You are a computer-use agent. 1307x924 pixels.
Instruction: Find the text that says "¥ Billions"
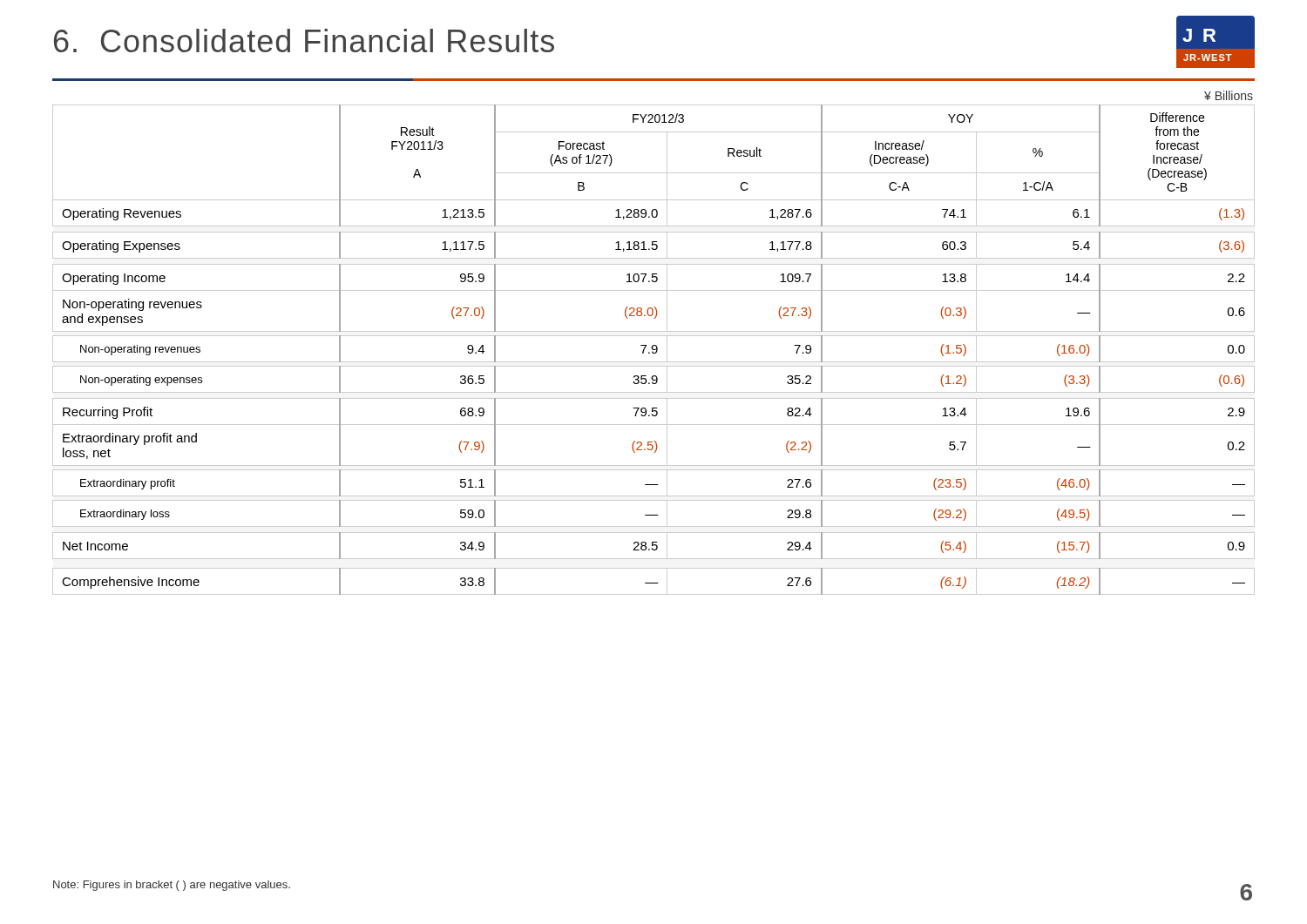point(1229,96)
